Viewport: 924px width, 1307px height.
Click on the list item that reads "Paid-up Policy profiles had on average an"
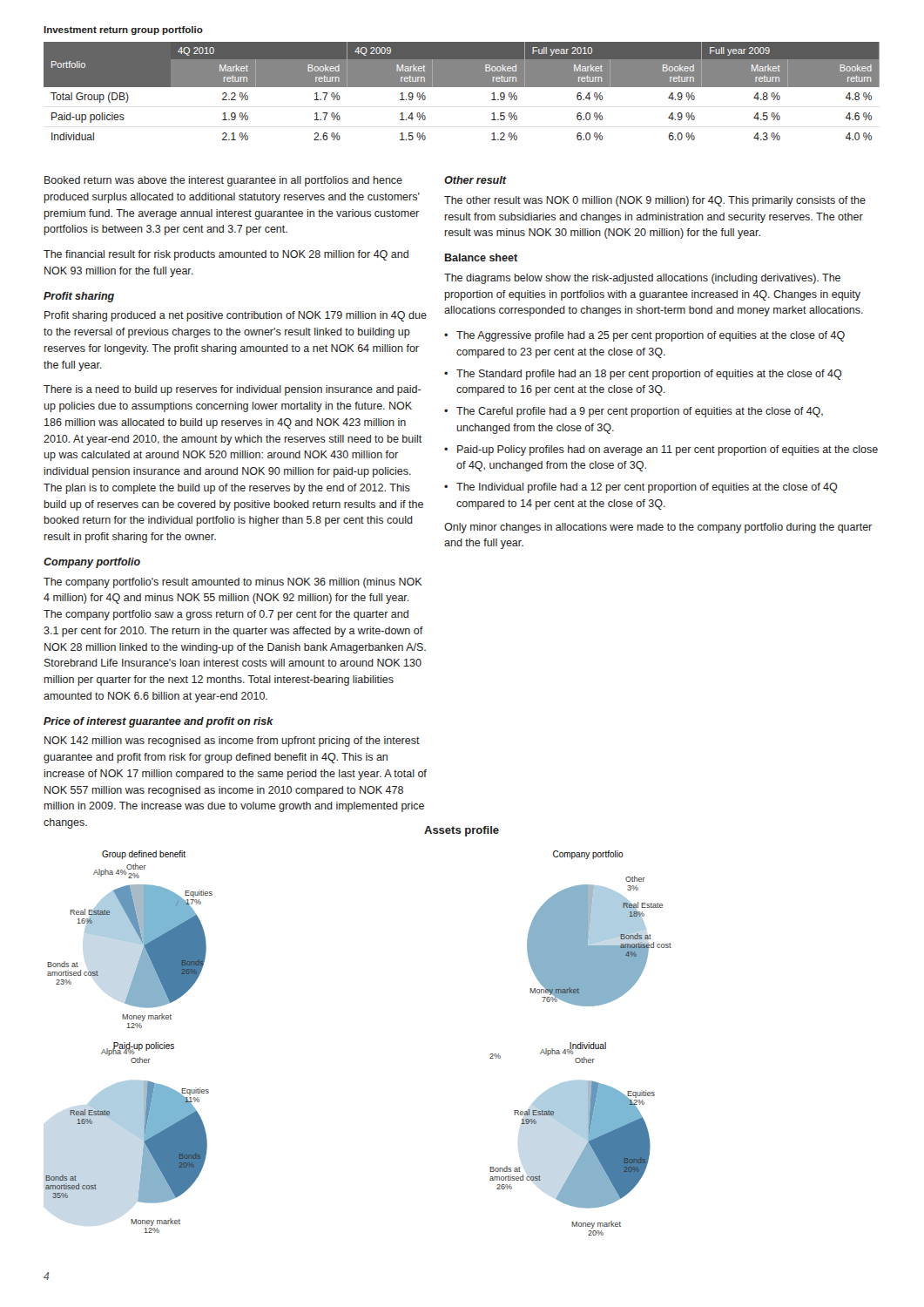[667, 457]
